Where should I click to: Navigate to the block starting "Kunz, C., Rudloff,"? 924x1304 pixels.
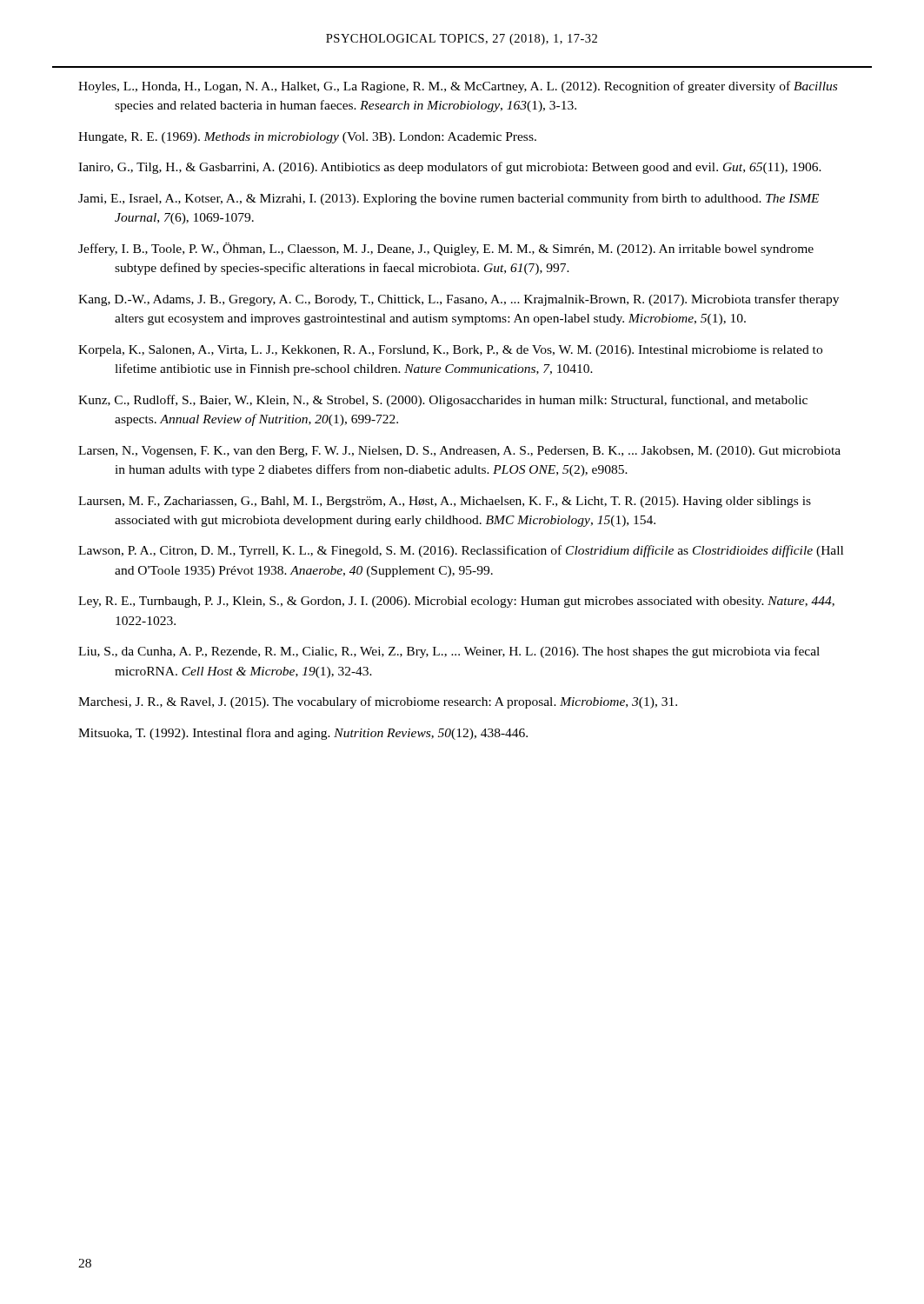click(443, 409)
